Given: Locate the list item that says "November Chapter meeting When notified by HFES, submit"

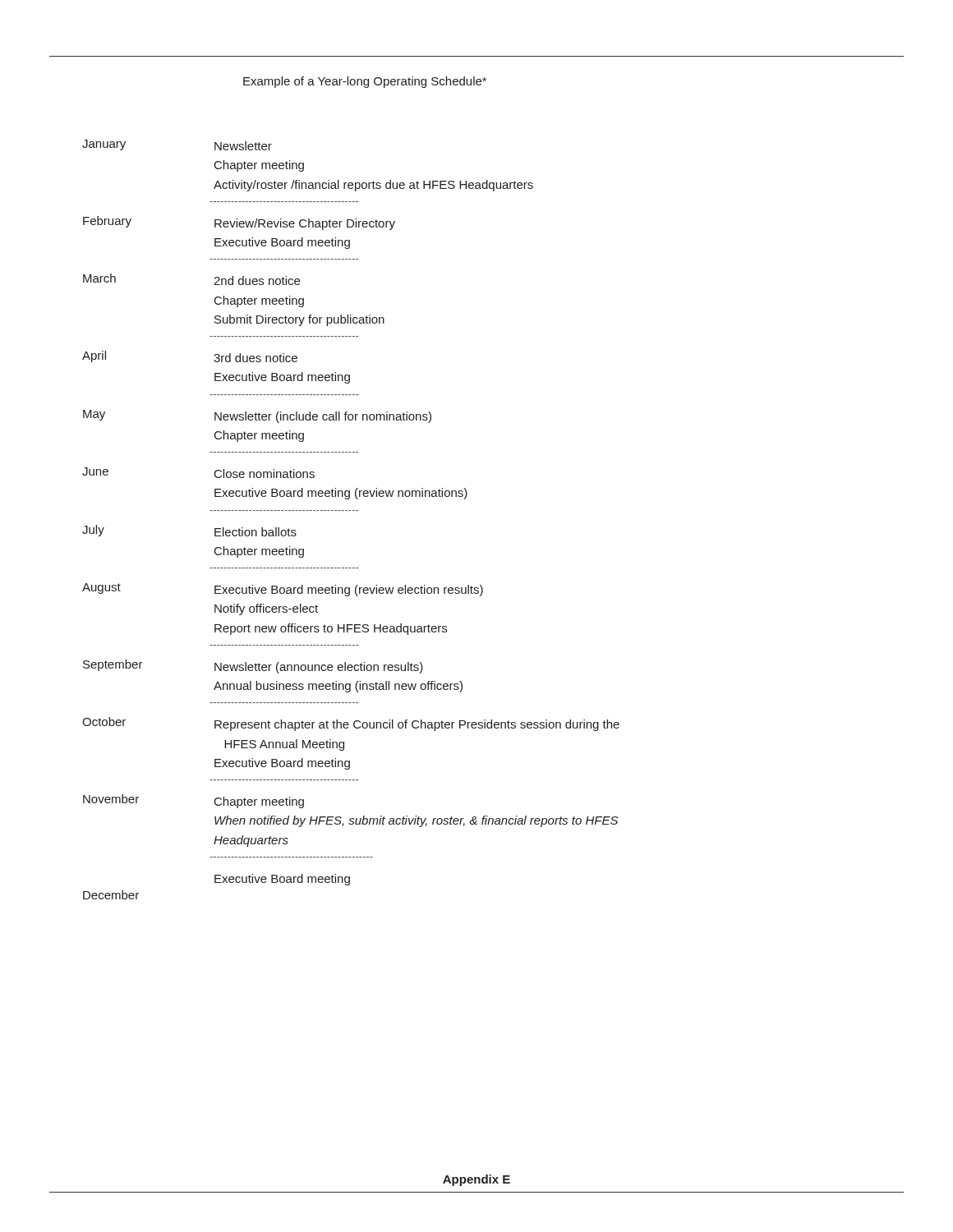Looking at the screenshot, I should point(485,818).
